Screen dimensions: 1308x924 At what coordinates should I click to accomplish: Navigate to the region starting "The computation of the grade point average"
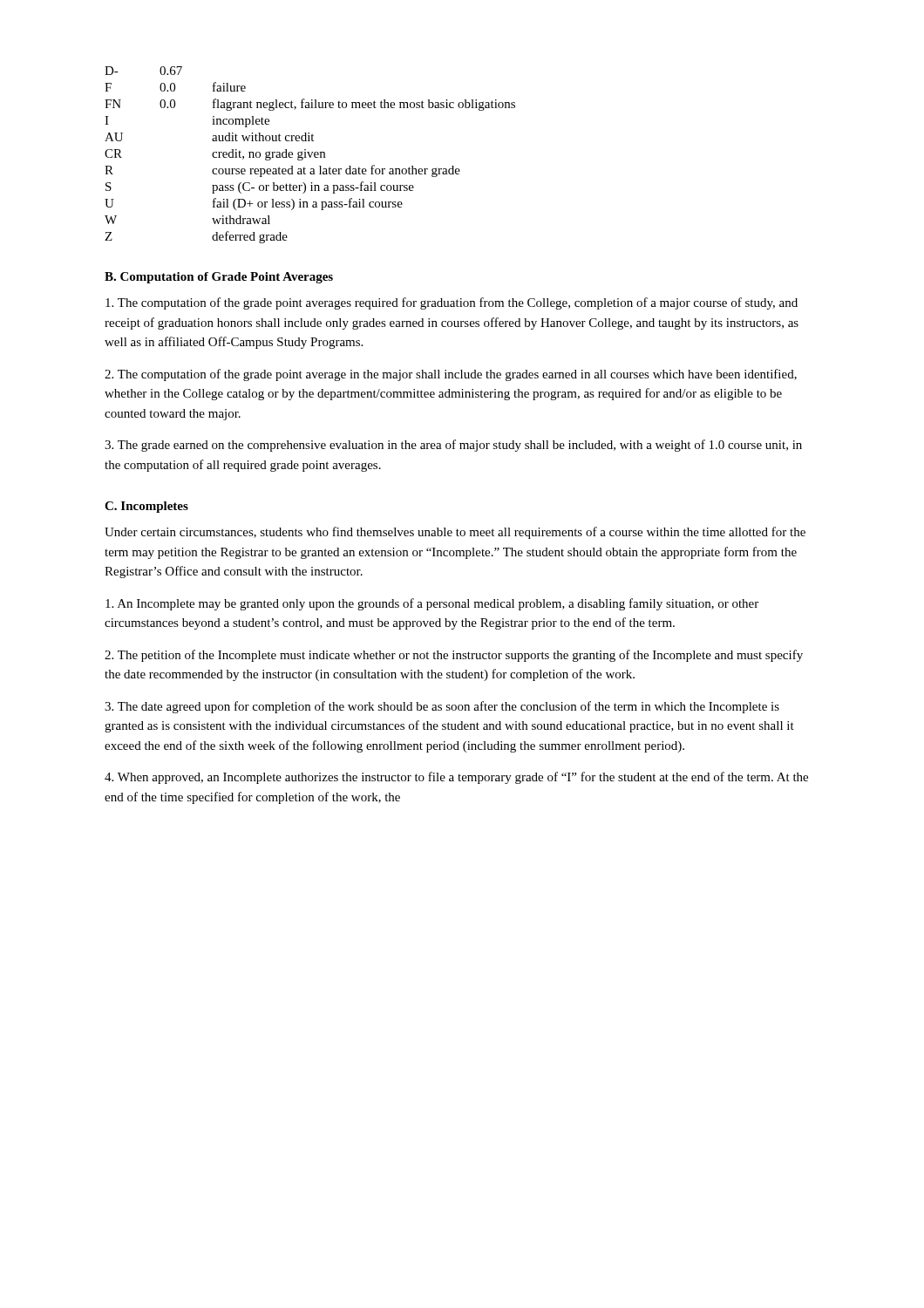pos(451,393)
